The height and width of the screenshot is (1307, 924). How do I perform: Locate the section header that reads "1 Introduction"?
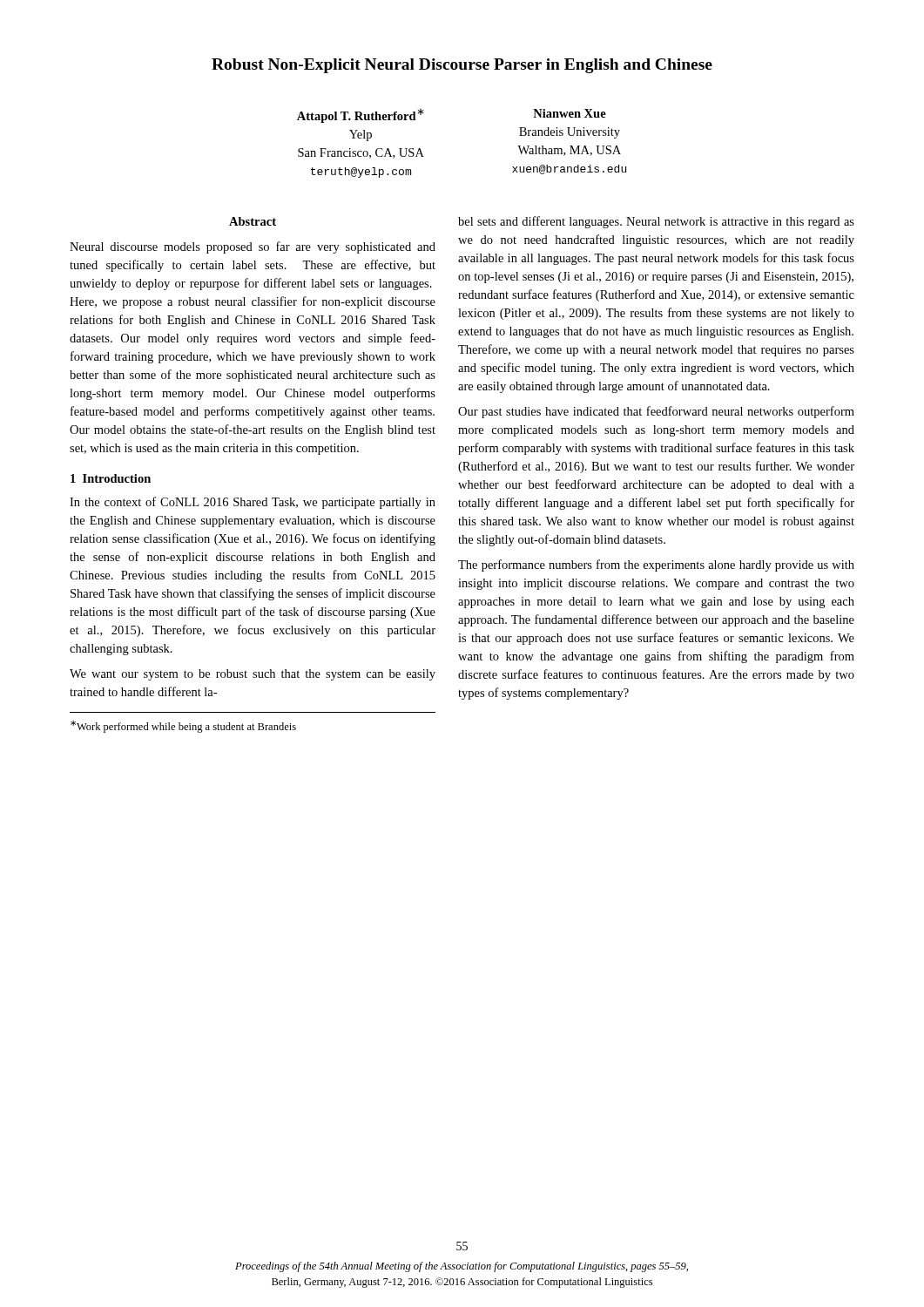110,479
